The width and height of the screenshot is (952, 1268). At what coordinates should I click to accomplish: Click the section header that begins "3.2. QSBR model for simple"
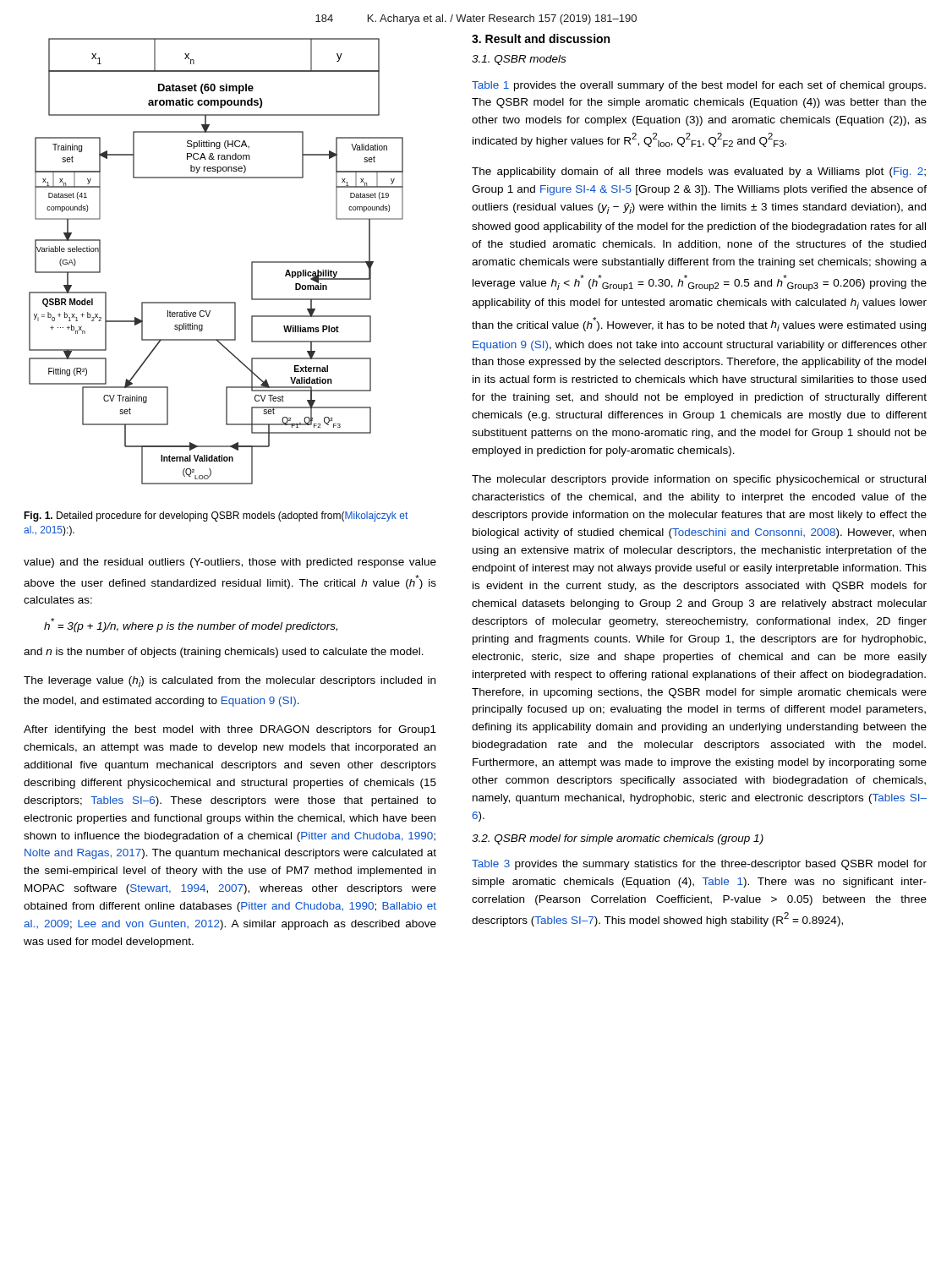click(x=618, y=838)
